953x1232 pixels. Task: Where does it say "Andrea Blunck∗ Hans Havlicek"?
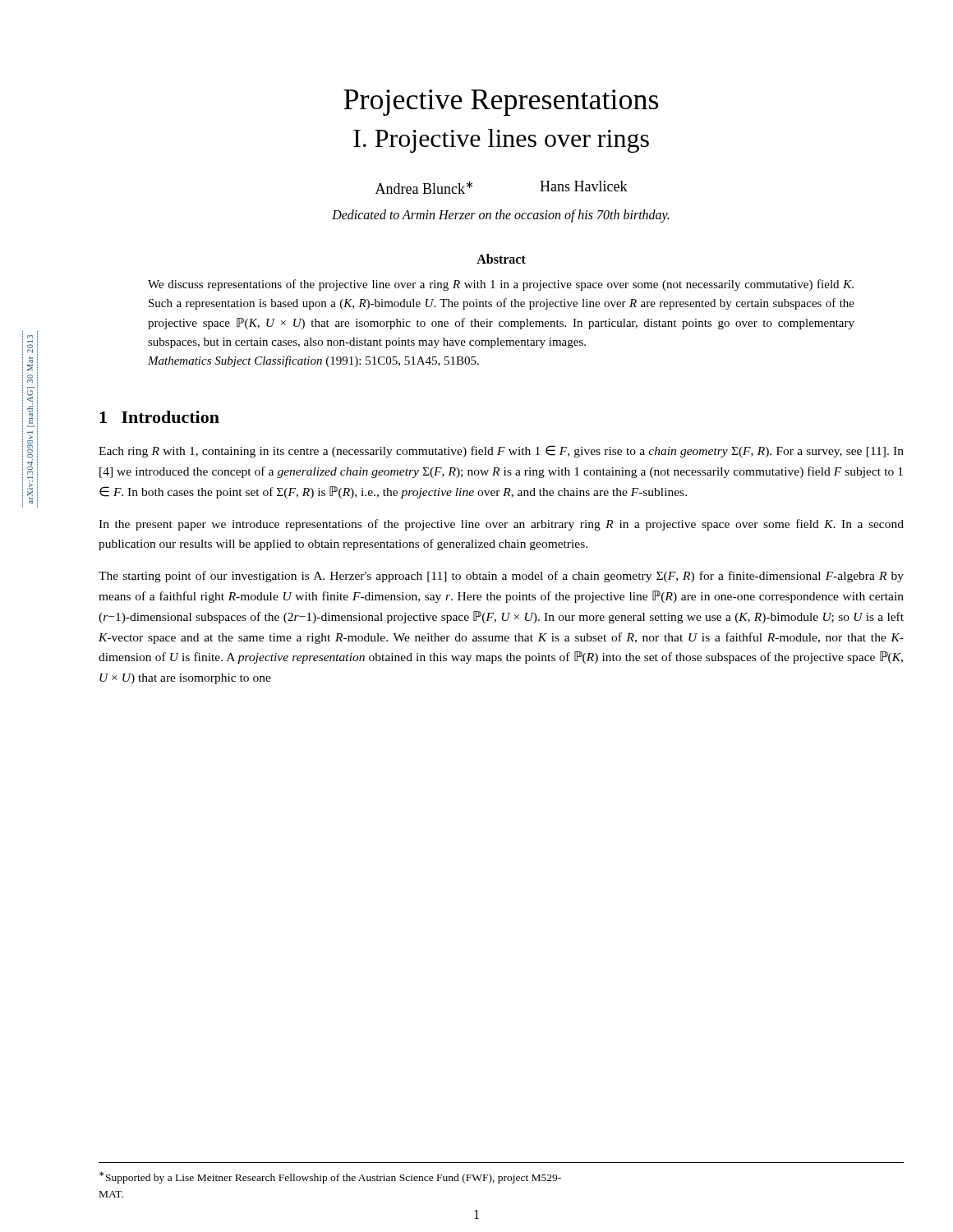(x=427, y=188)
